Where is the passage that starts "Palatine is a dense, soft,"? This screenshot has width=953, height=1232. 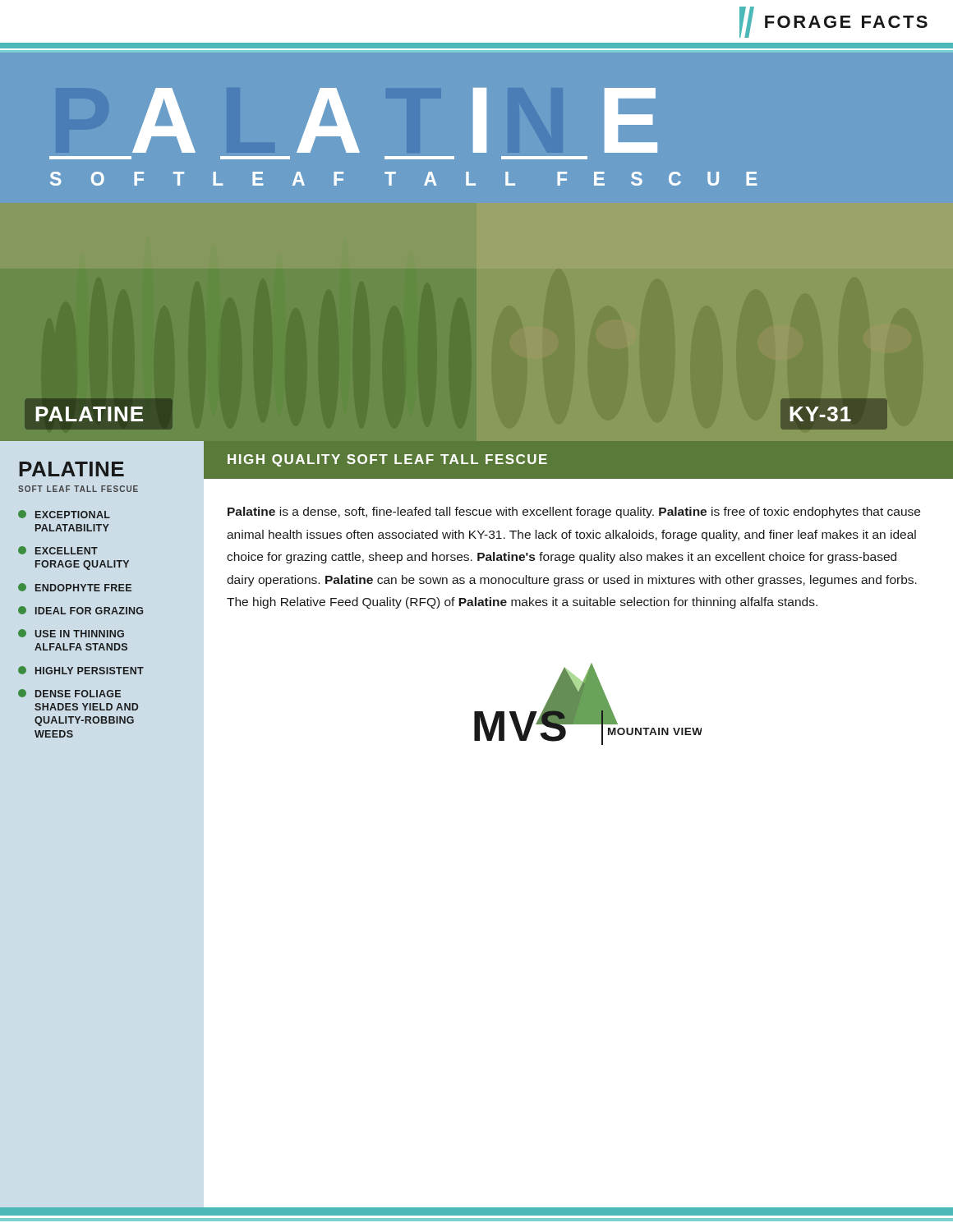[574, 557]
